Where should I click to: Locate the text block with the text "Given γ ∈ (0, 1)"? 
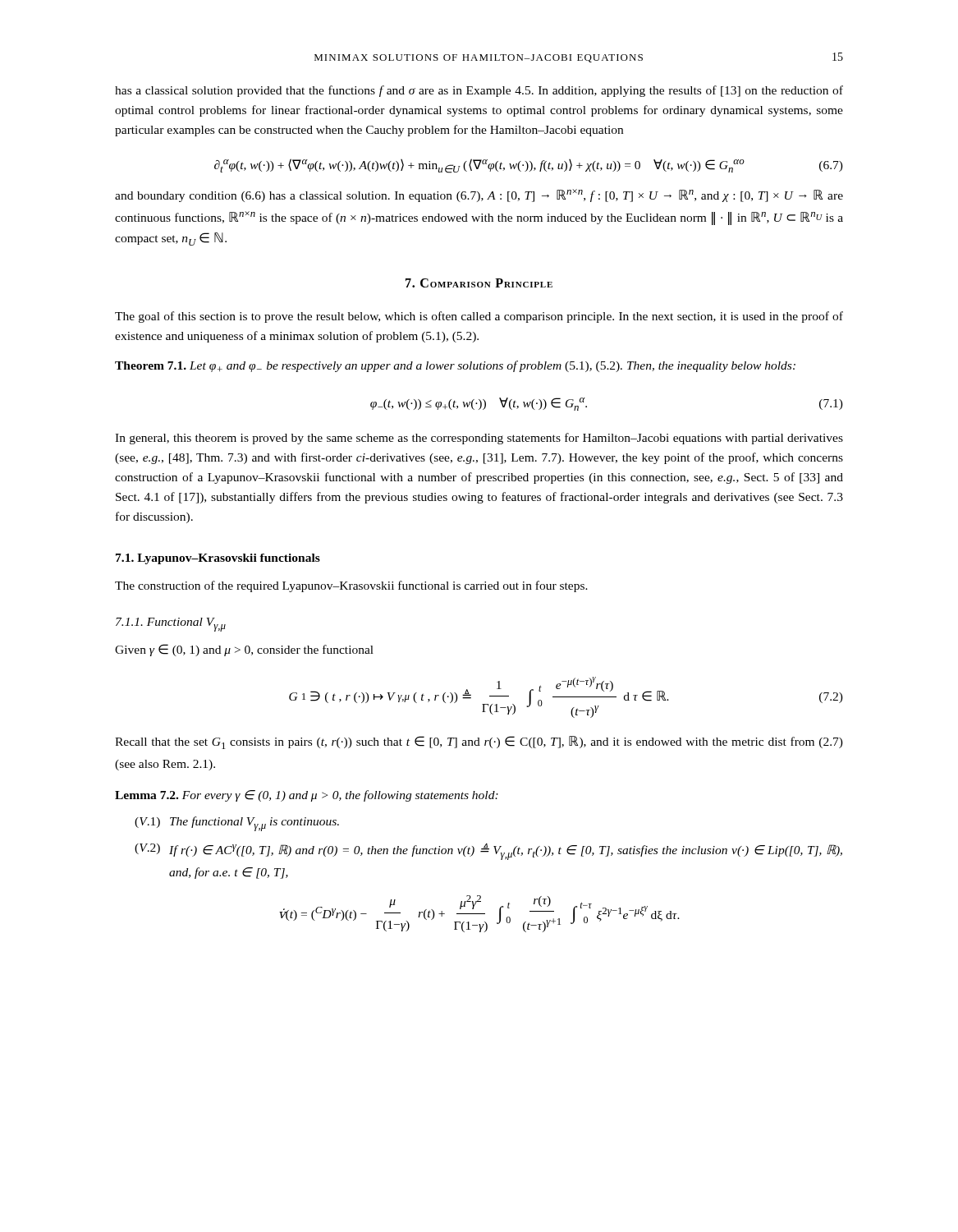(x=244, y=649)
